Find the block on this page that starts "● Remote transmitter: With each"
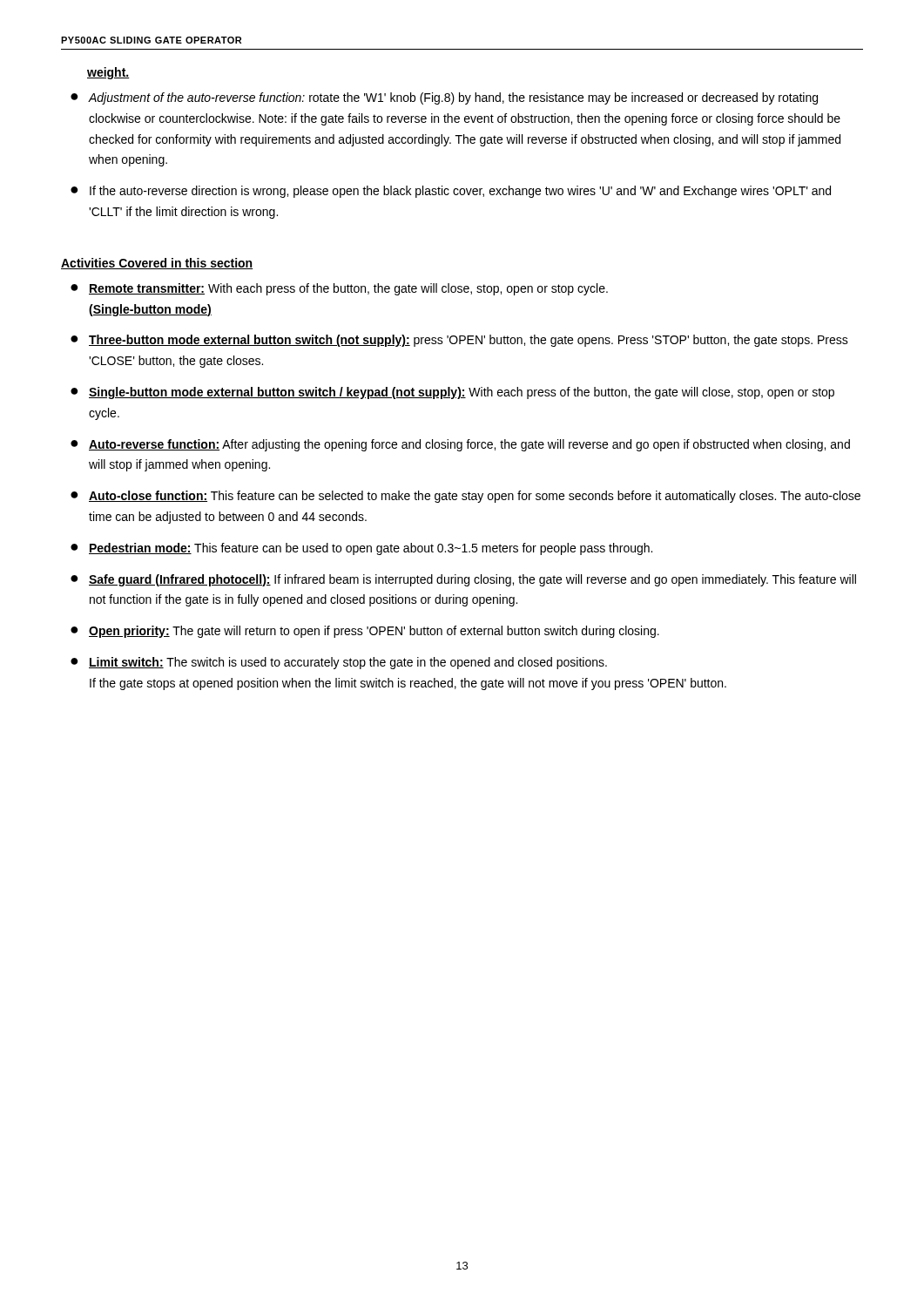The width and height of the screenshot is (924, 1307). 466,299
